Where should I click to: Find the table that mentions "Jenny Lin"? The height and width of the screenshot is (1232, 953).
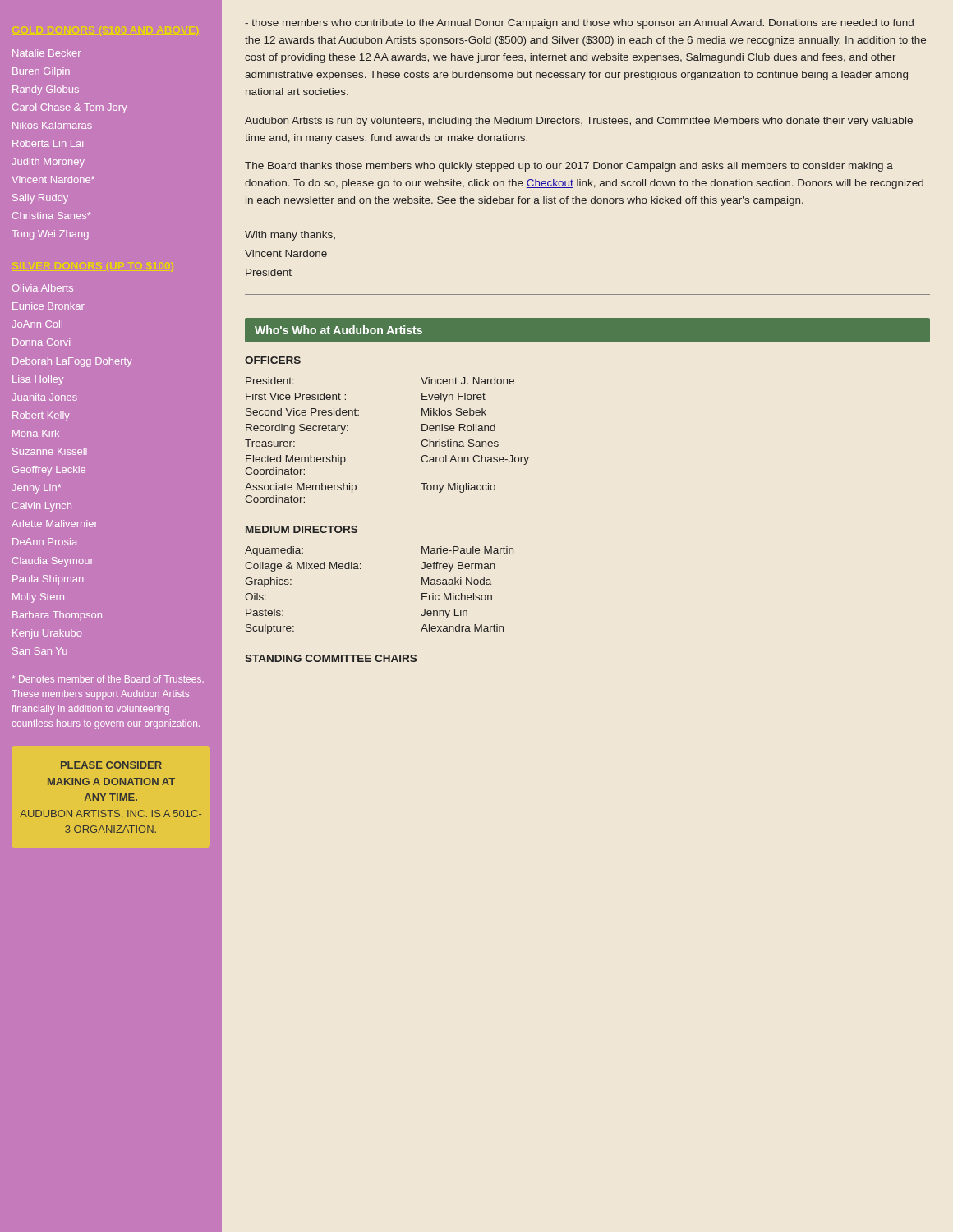coord(587,593)
